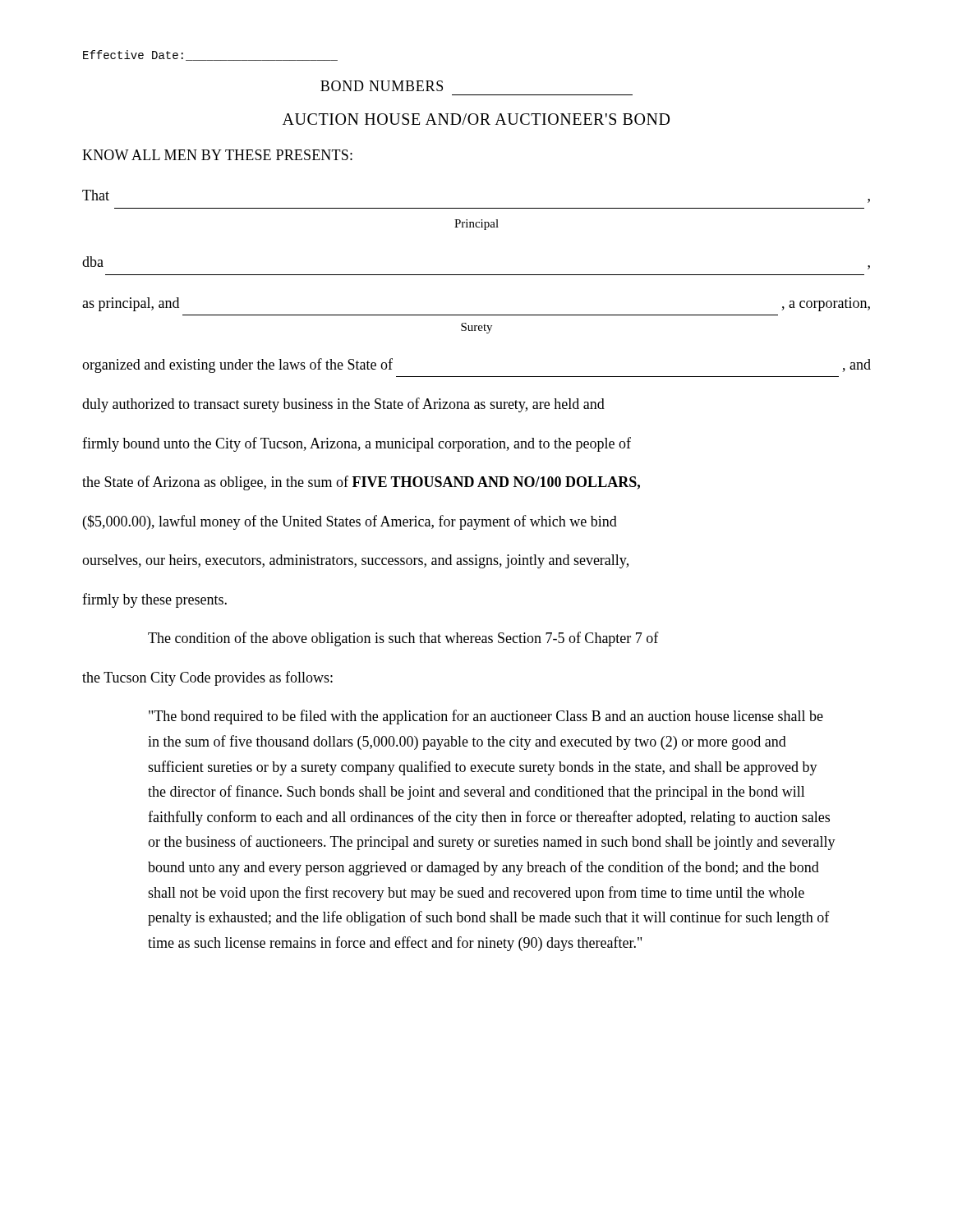Screen dimensions: 1232x953
Task: Locate the text "AUCTION HOUSE AND/OR AUCTIONEER'S BOND"
Action: pyautogui.click(x=476, y=119)
